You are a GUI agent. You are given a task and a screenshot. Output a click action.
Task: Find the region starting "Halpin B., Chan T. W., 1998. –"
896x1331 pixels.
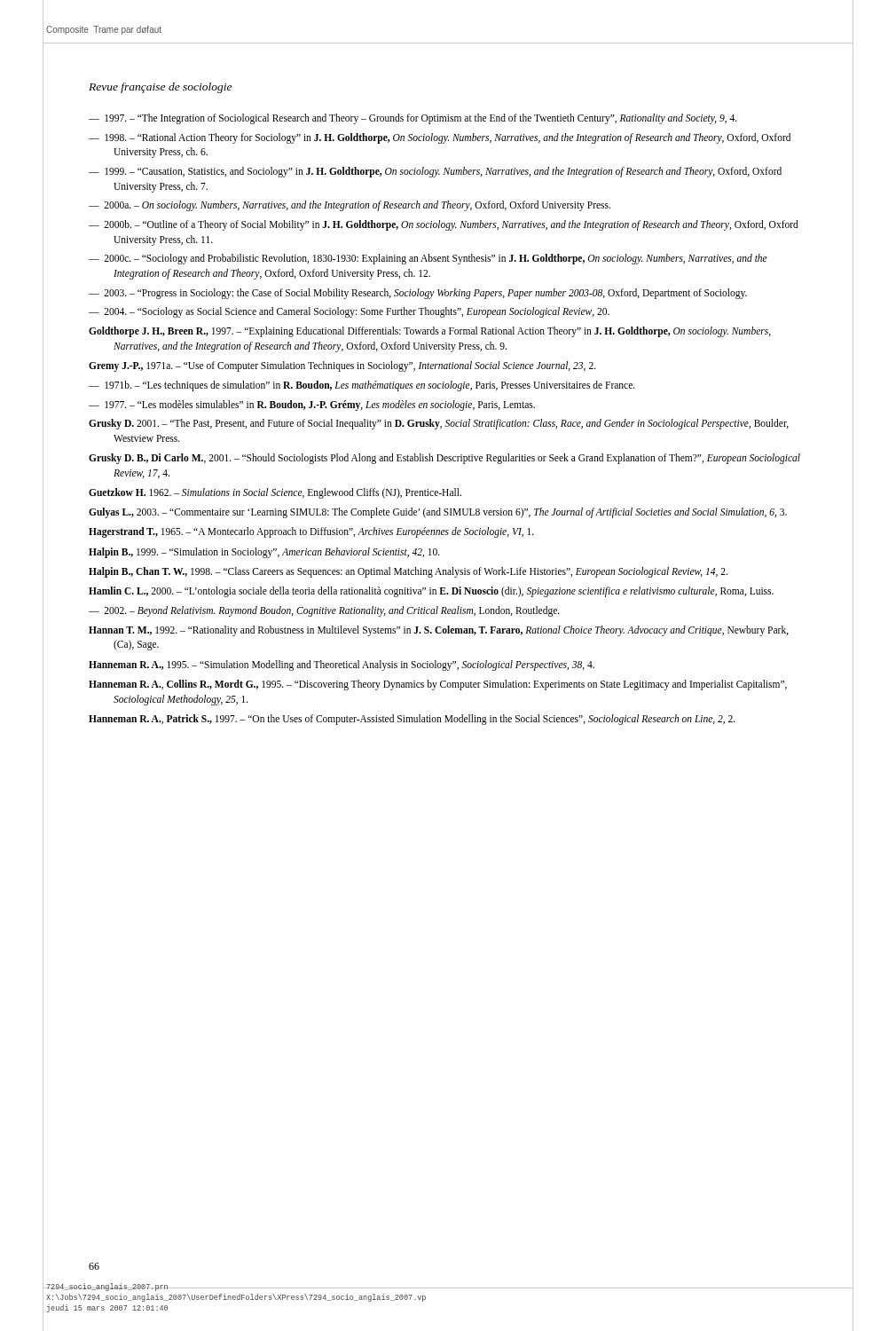[x=408, y=571]
